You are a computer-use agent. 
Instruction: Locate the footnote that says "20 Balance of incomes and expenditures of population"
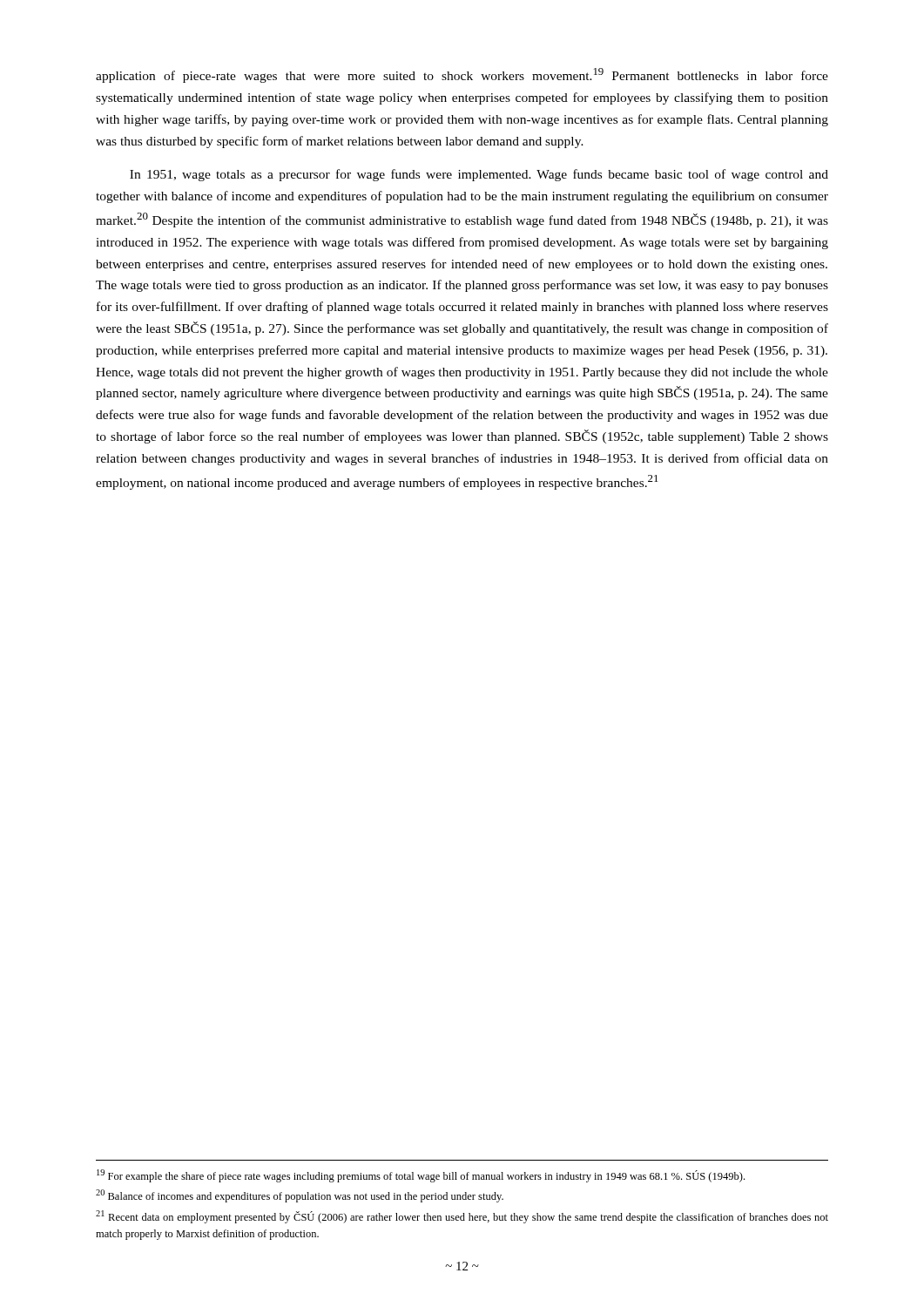[x=300, y=1196]
